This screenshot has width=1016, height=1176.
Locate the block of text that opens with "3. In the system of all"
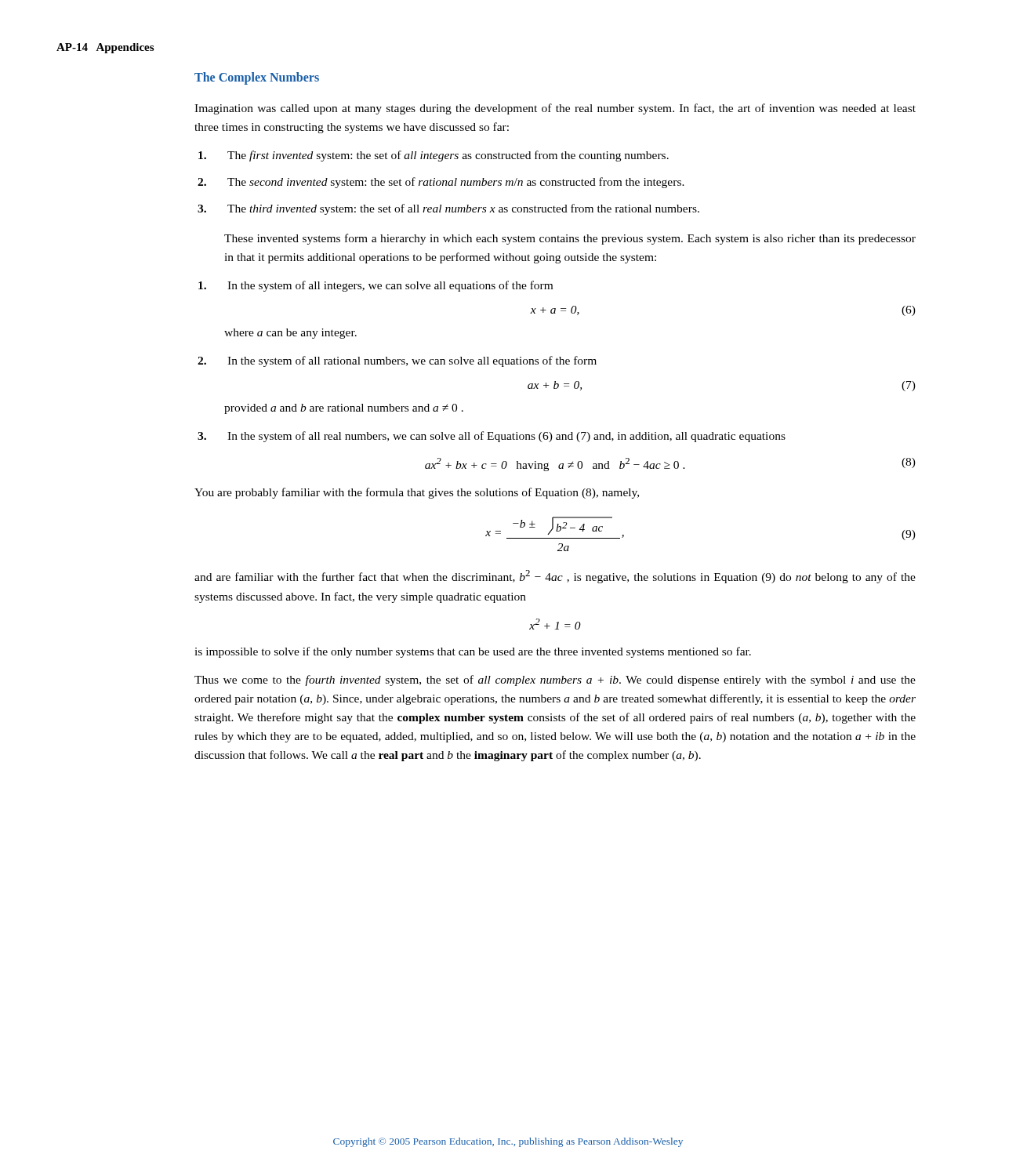[x=490, y=436]
